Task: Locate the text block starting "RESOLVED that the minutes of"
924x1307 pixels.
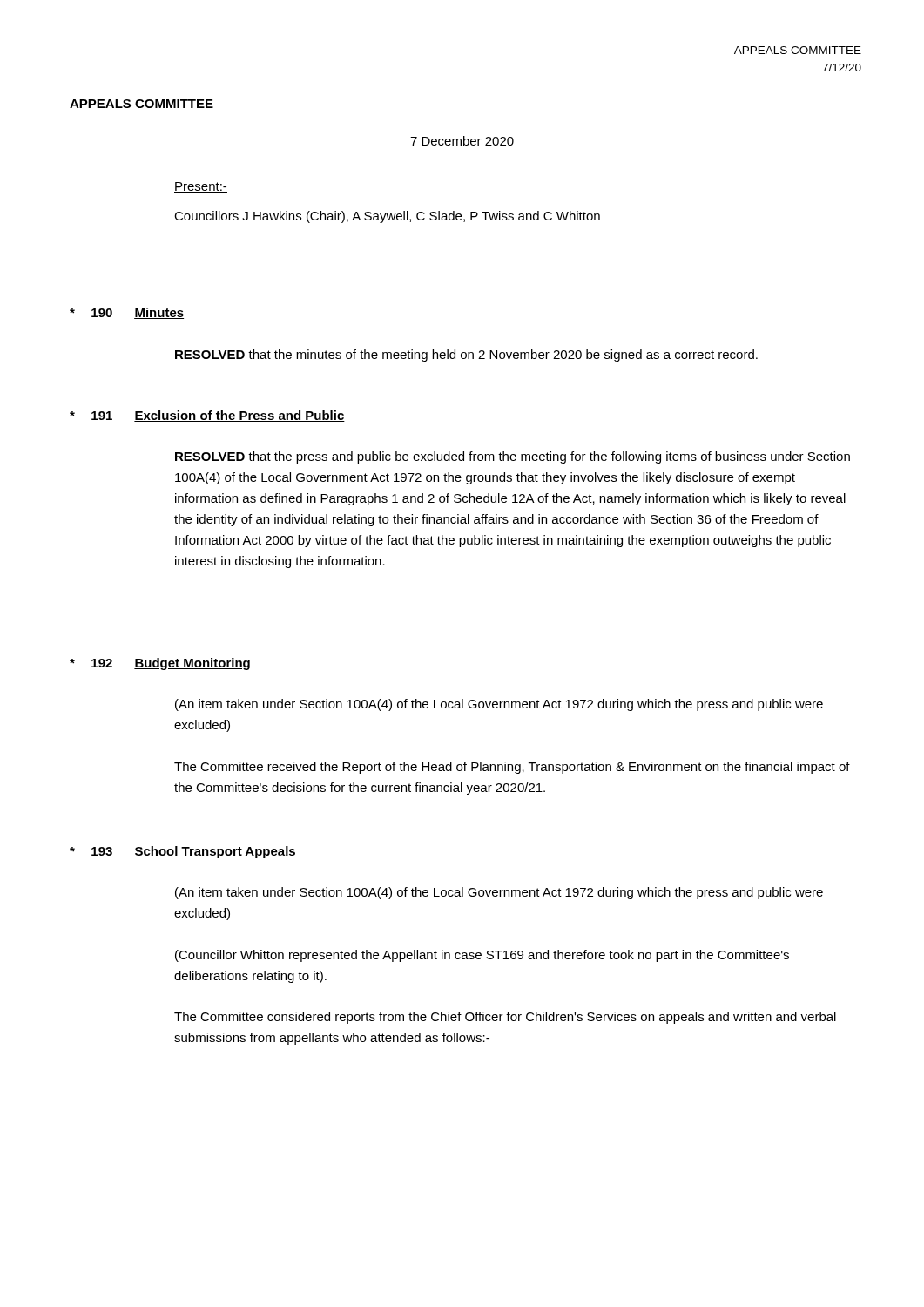Action: coord(466,354)
